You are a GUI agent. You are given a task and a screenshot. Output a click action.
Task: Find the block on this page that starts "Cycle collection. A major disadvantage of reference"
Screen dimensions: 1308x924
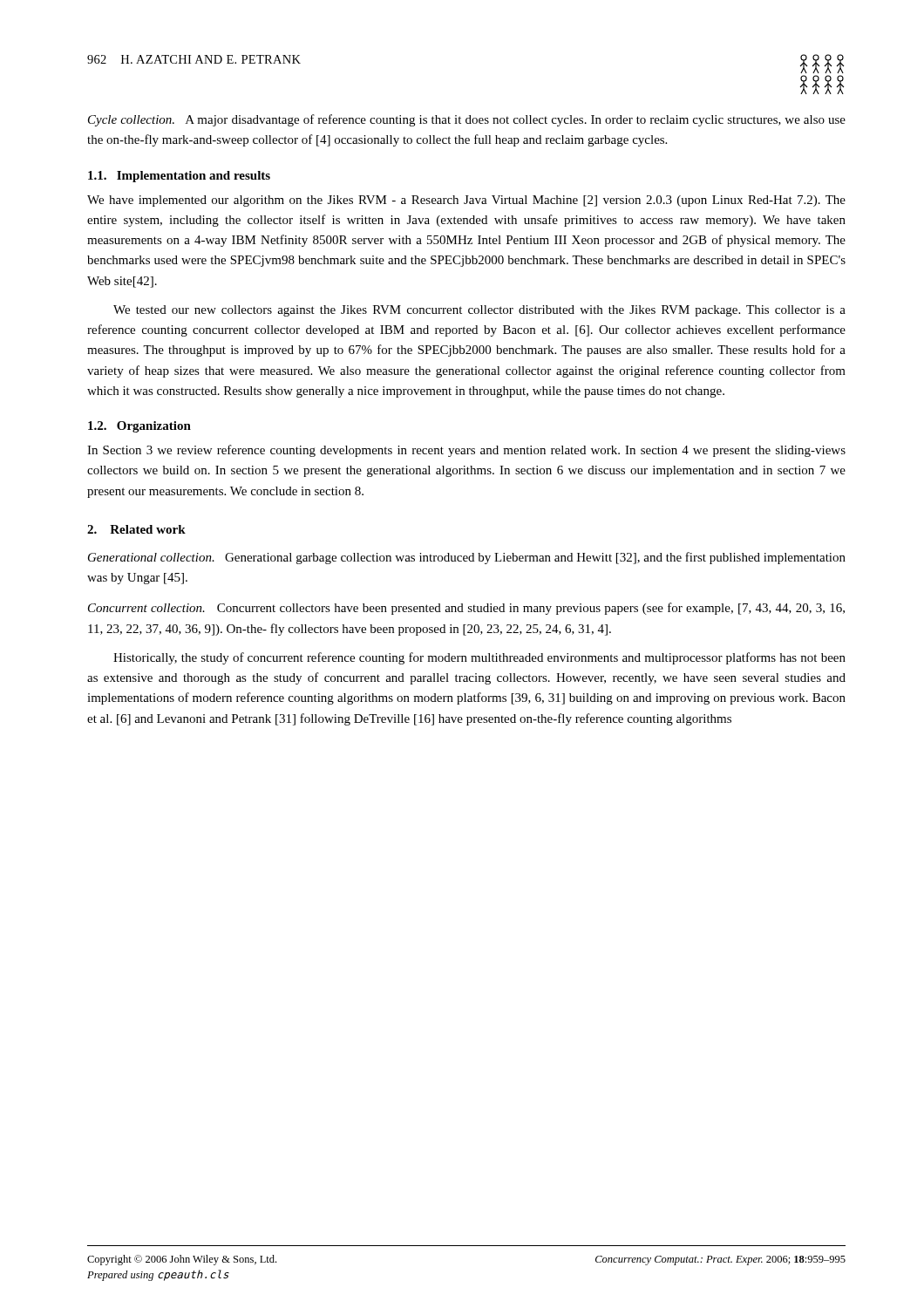(x=466, y=130)
